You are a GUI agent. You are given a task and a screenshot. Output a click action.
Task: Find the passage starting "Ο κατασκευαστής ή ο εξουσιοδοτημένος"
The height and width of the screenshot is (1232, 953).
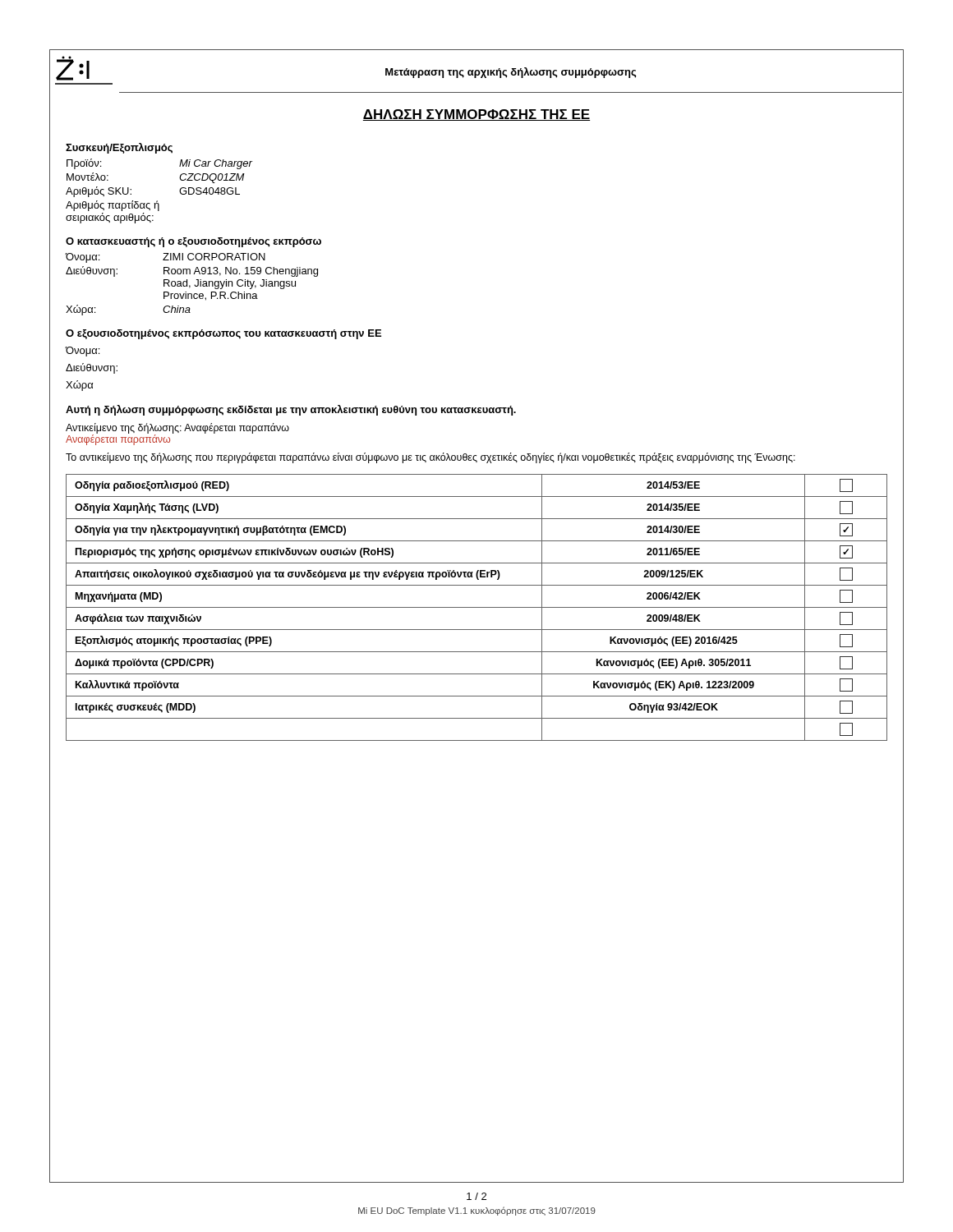click(x=194, y=241)
